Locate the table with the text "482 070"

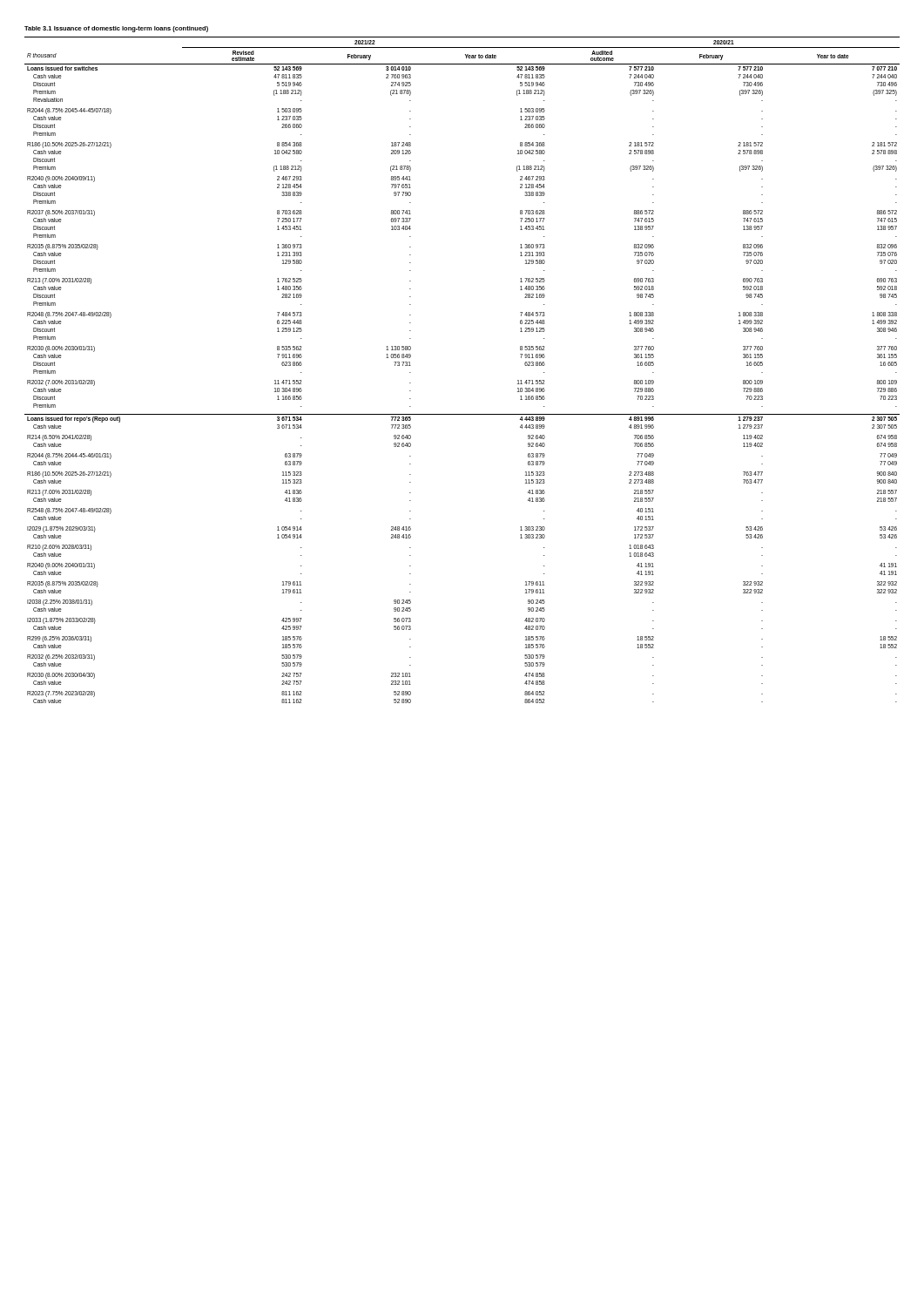(x=462, y=371)
